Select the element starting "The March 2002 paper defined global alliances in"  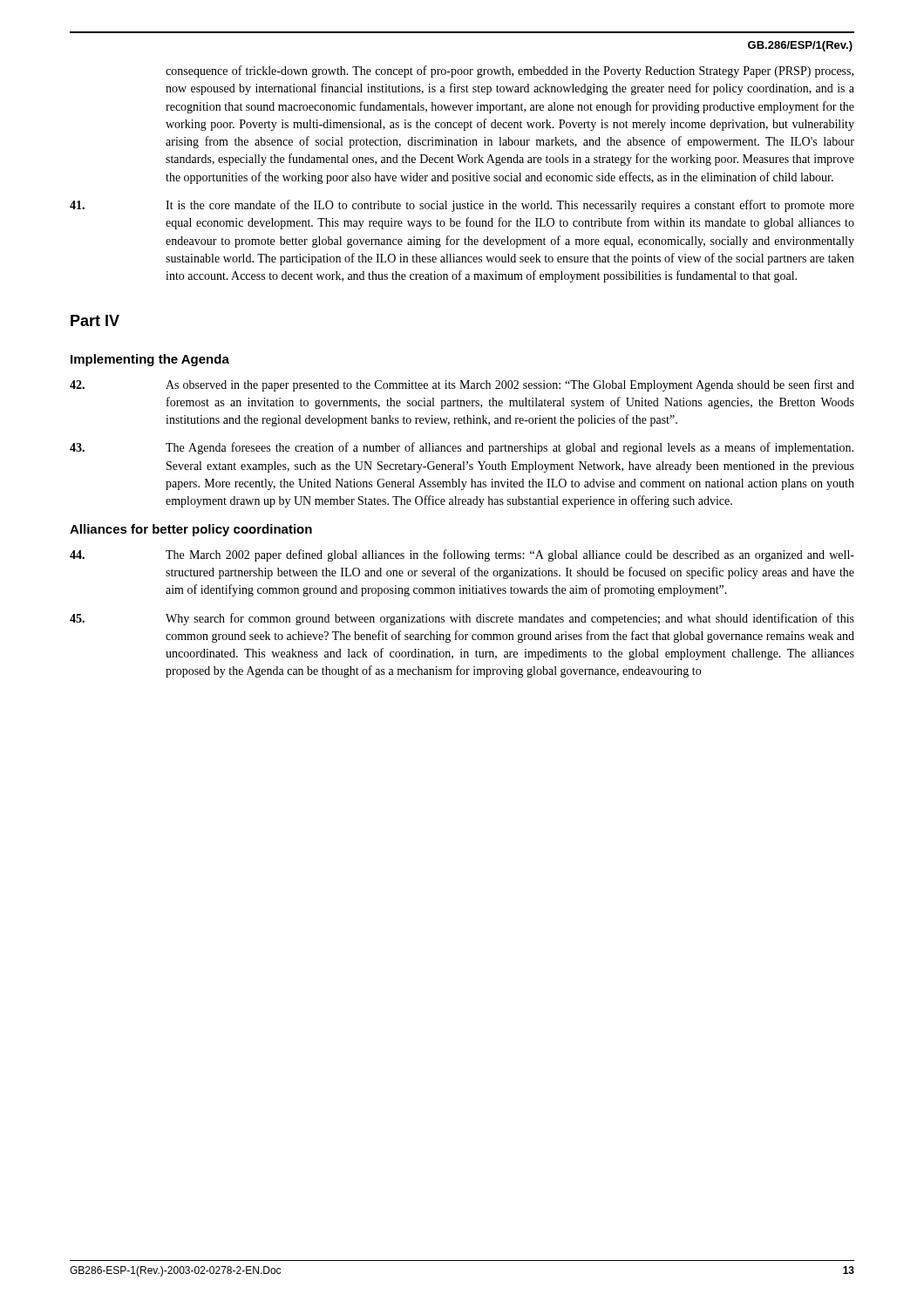point(462,573)
